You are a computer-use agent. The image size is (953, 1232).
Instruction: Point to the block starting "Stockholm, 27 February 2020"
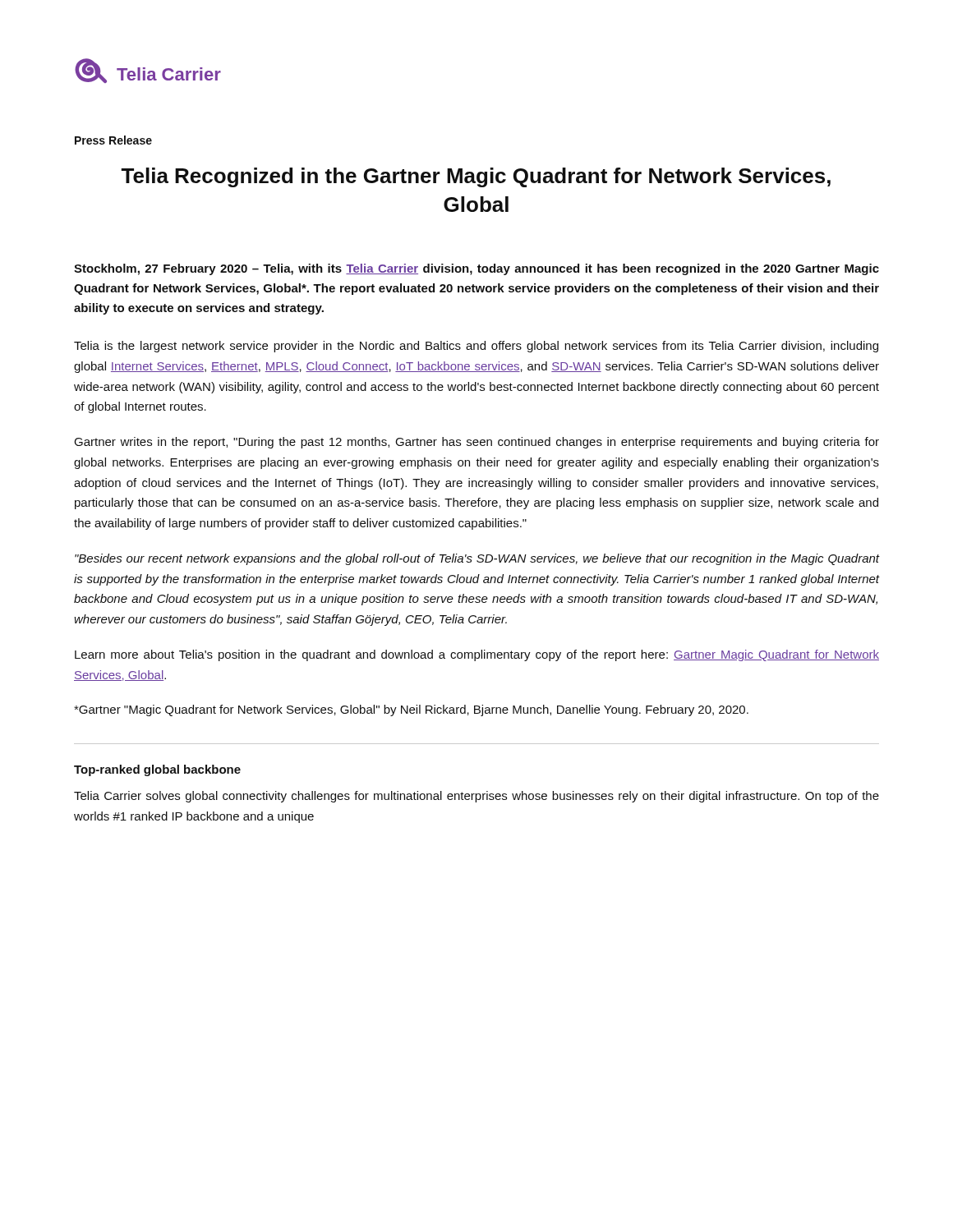pyautogui.click(x=476, y=288)
